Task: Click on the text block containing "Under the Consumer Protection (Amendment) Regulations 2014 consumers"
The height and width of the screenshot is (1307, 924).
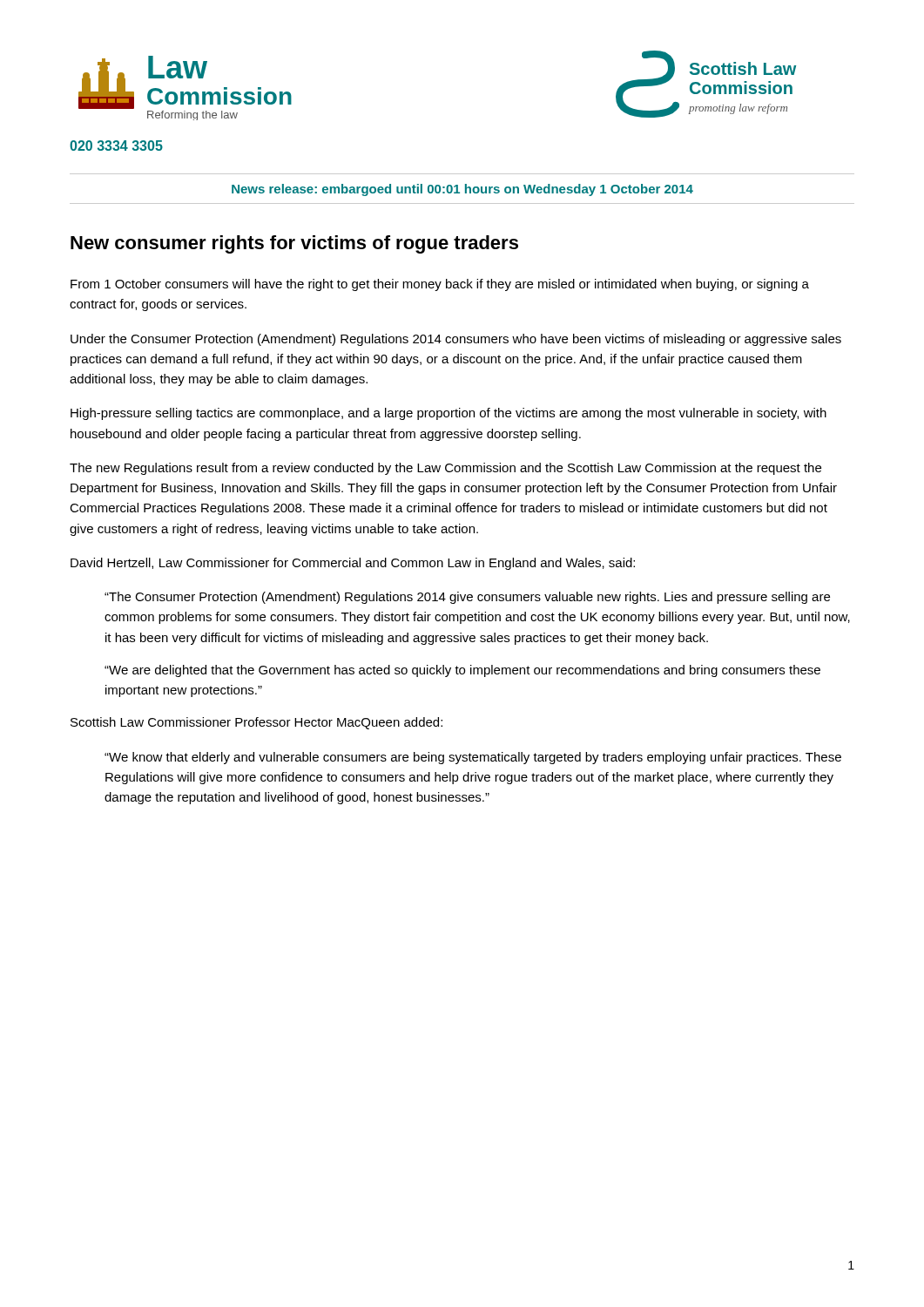Action: click(456, 358)
